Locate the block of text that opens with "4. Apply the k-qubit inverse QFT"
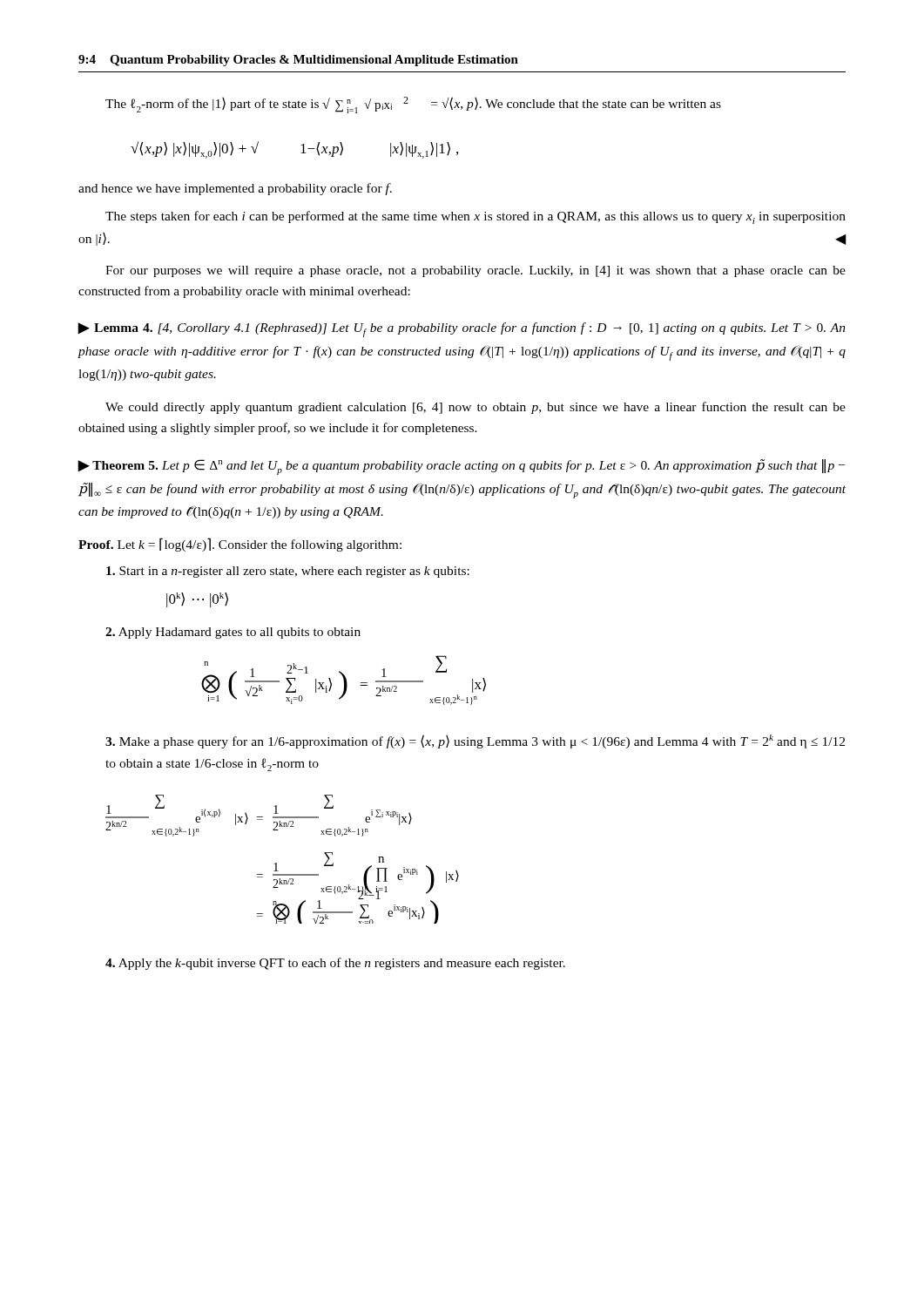This screenshot has height=1307, width=924. point(336,962)
